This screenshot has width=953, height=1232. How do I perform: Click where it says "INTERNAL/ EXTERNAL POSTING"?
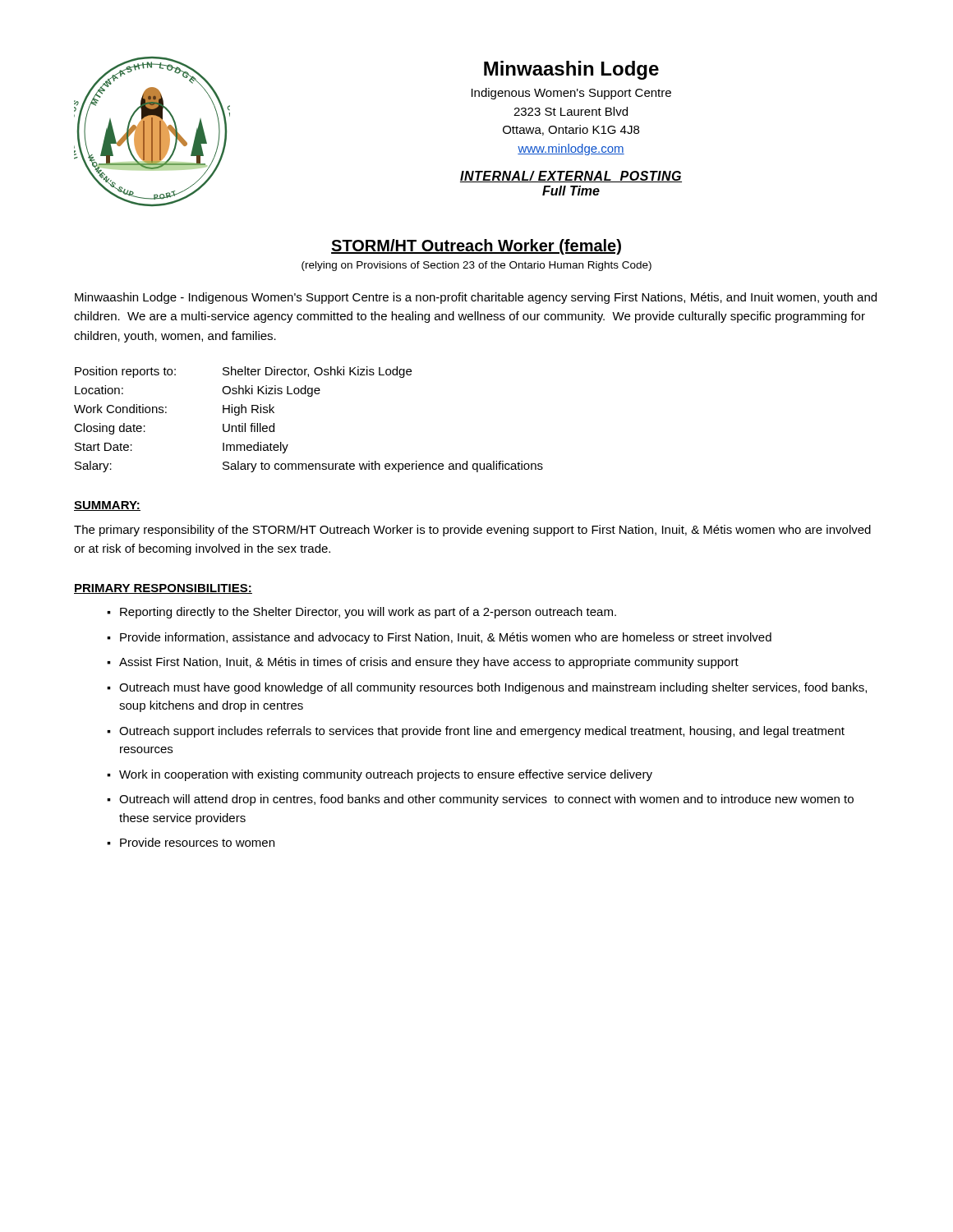pos(571,176)
